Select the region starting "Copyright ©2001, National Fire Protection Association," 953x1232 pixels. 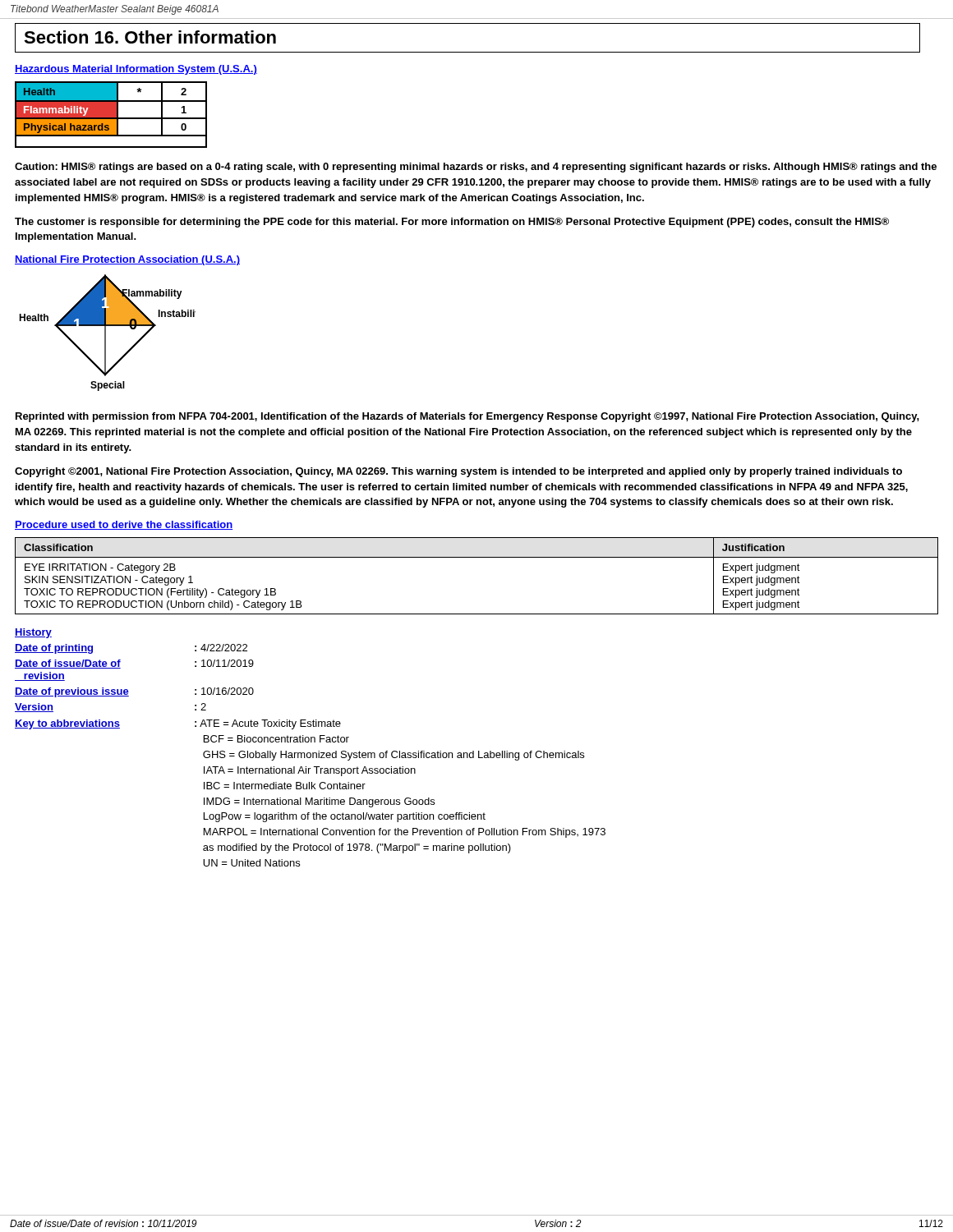coord(461,486)
